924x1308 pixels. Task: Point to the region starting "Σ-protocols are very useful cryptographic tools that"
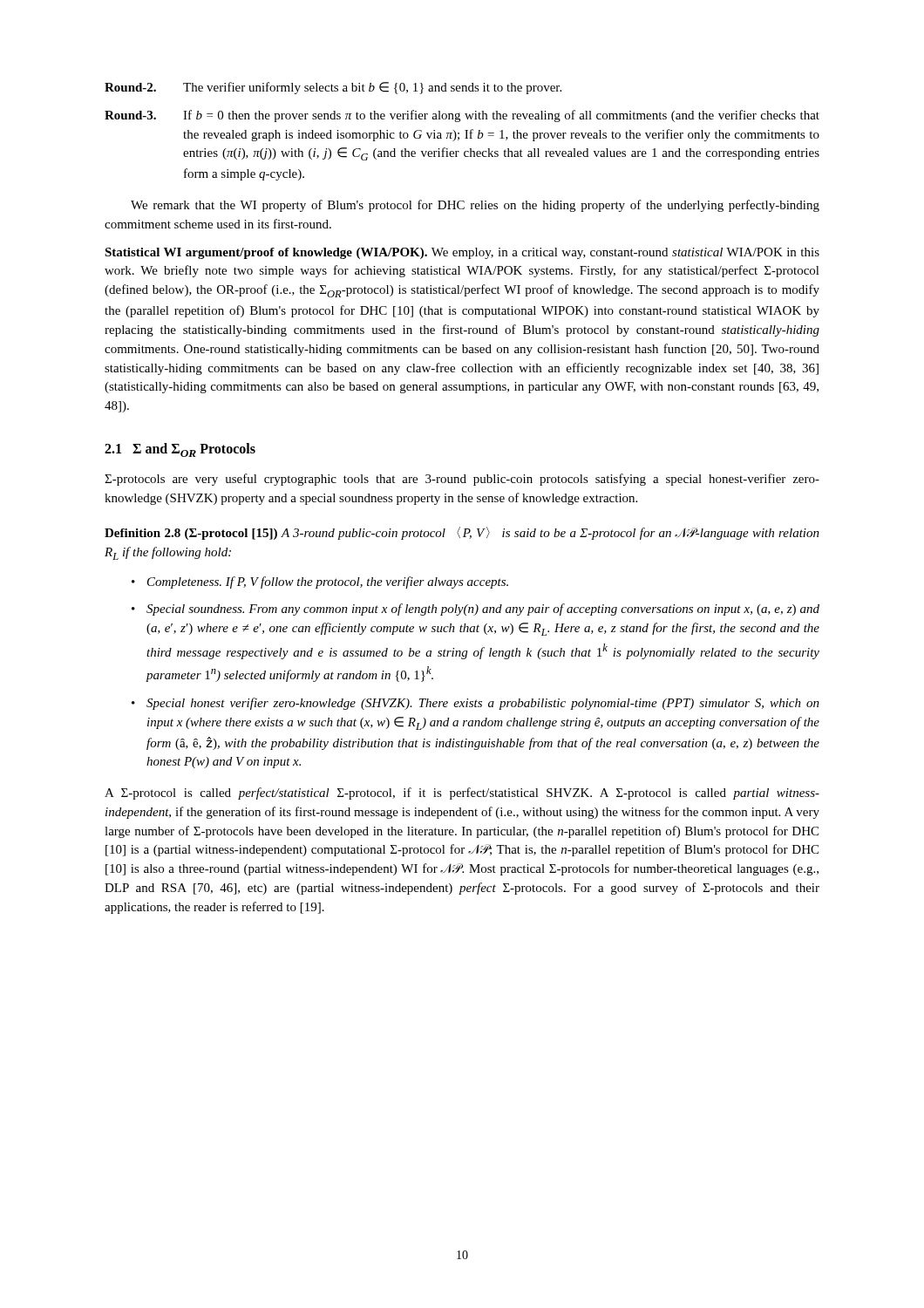pos(462,489)
